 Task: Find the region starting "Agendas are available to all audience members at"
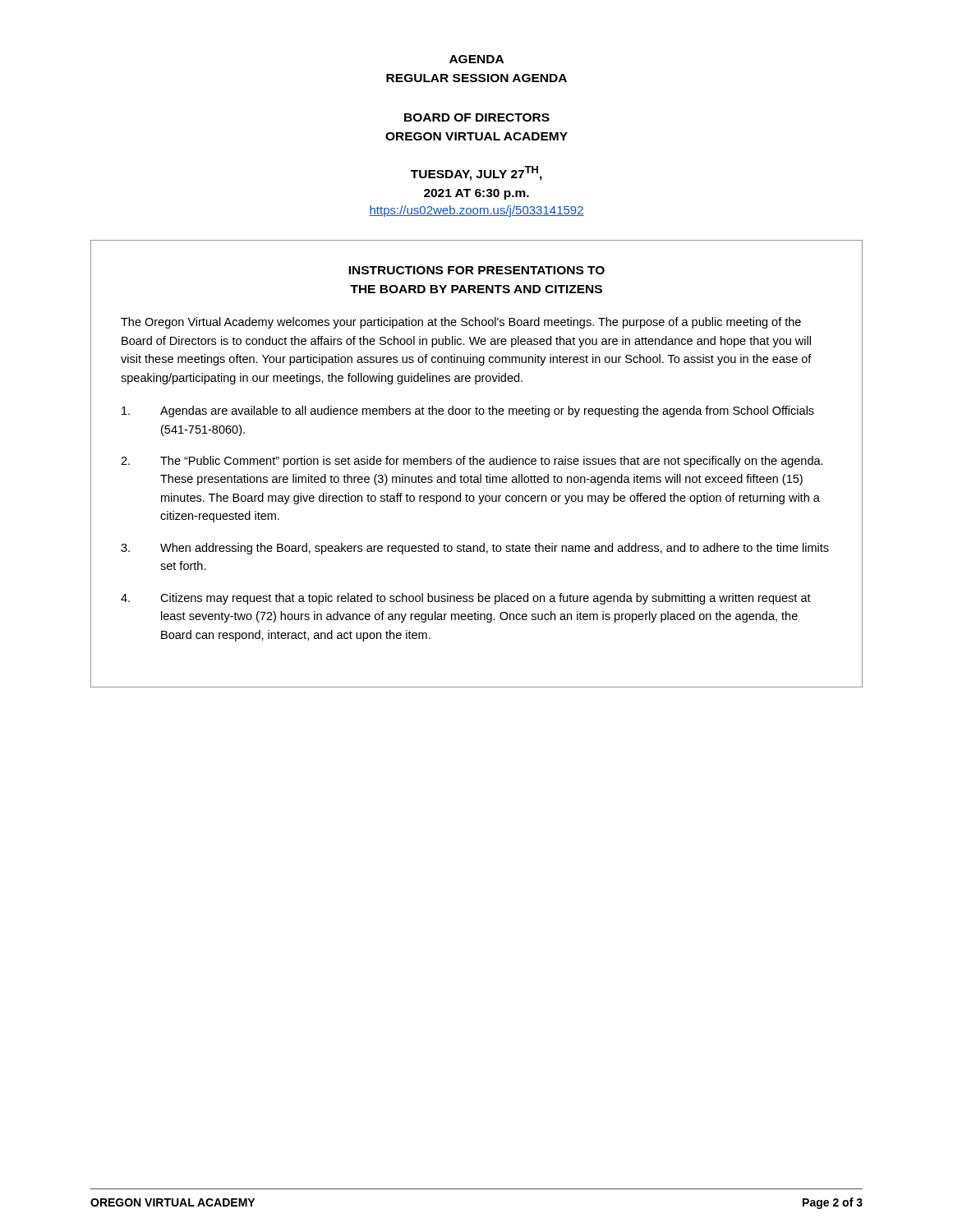click(476, 420)
